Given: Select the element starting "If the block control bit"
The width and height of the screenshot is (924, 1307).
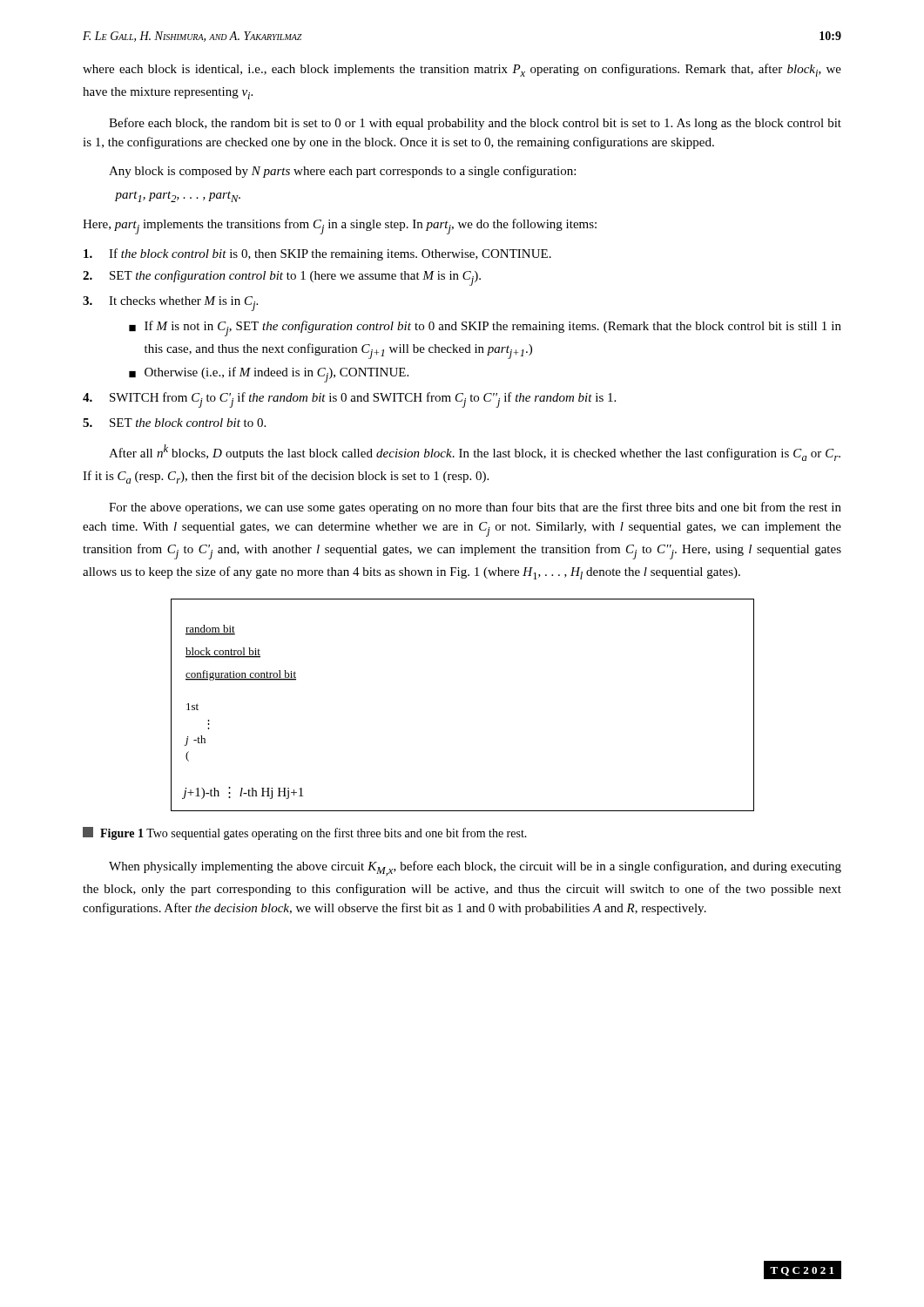Looking at the screenshot, I should (462, 254).
